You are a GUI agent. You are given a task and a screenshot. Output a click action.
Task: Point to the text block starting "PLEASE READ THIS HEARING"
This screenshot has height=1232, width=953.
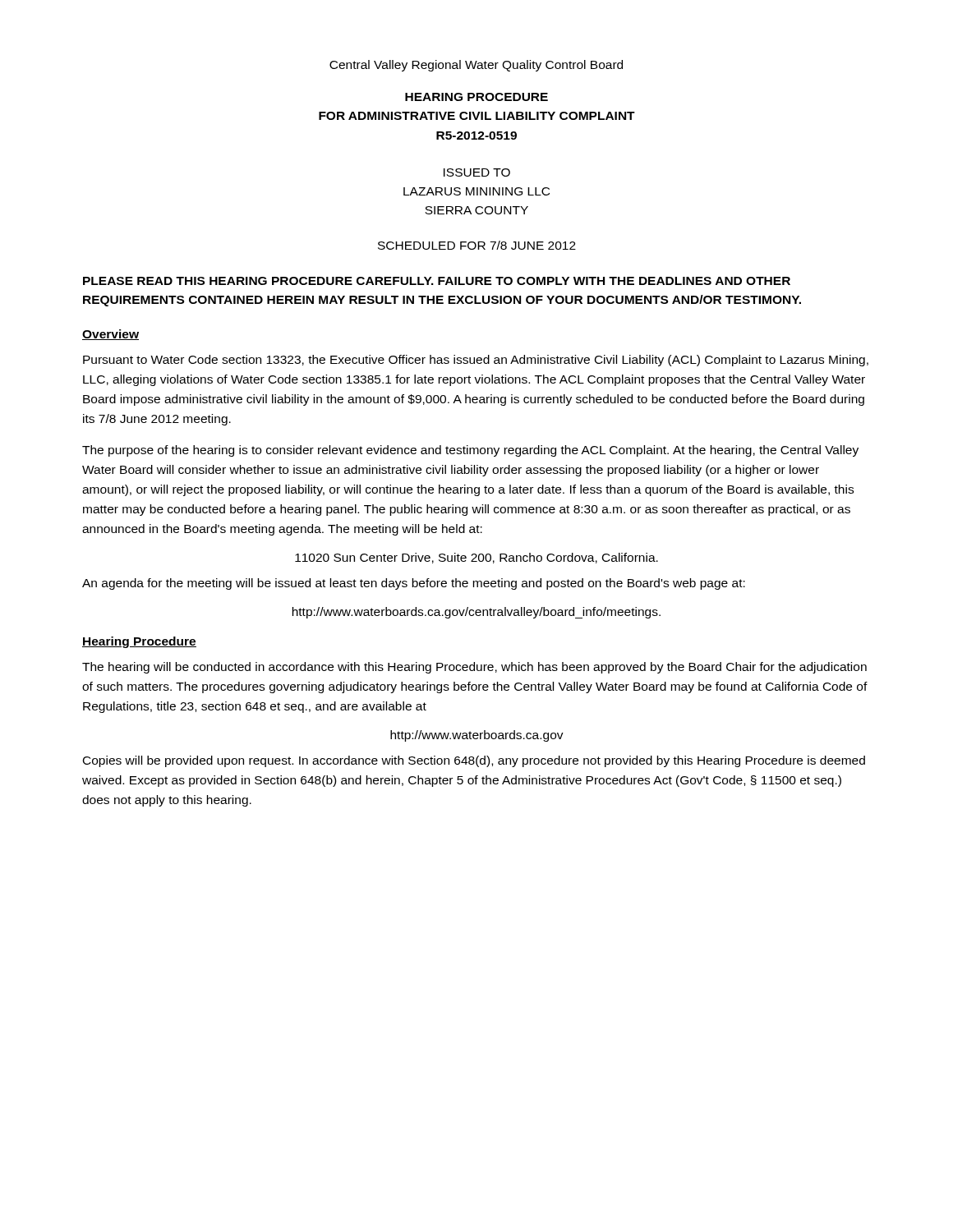click(x=442, y=290)
